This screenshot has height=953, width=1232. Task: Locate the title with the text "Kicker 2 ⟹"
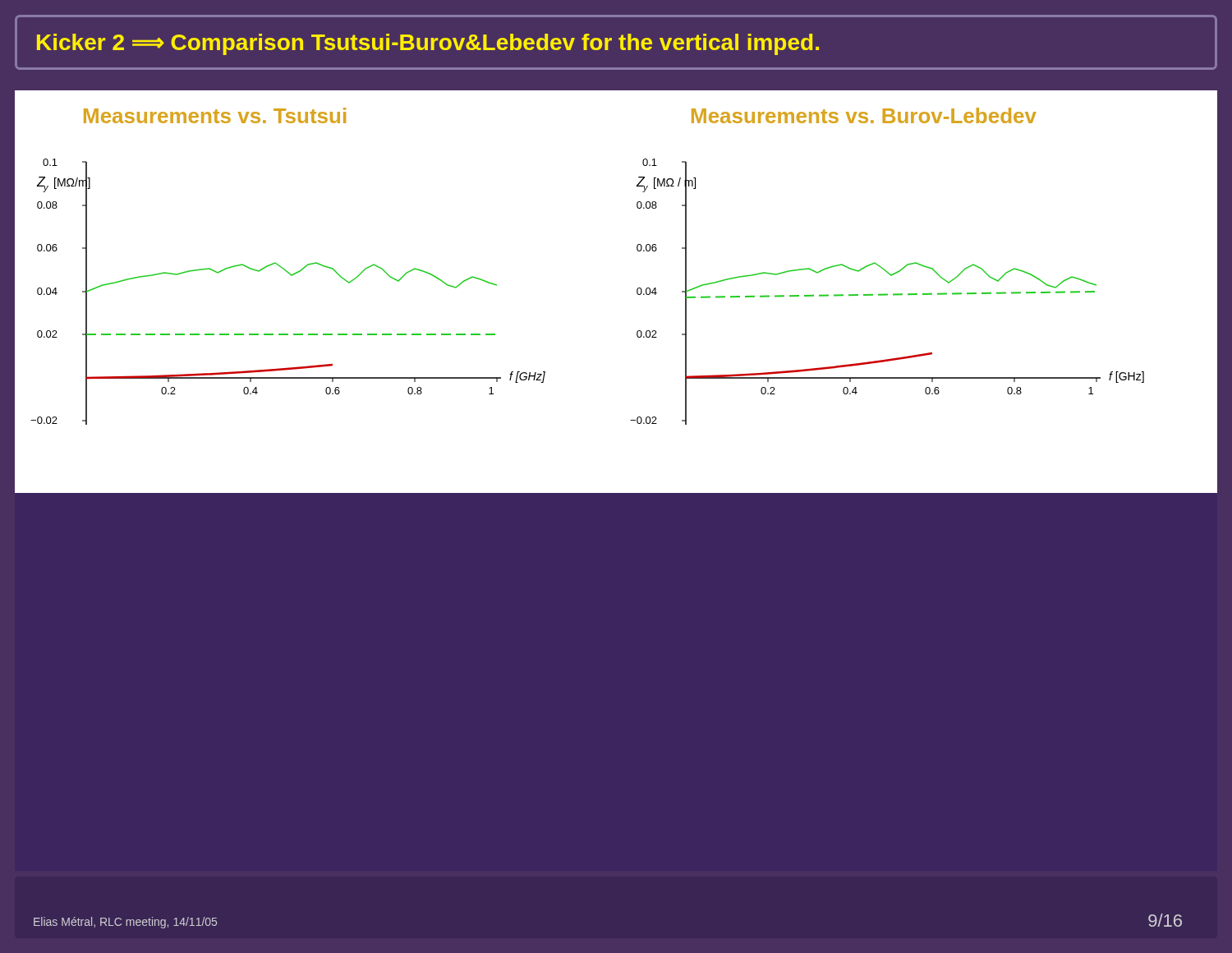(428, 42)
